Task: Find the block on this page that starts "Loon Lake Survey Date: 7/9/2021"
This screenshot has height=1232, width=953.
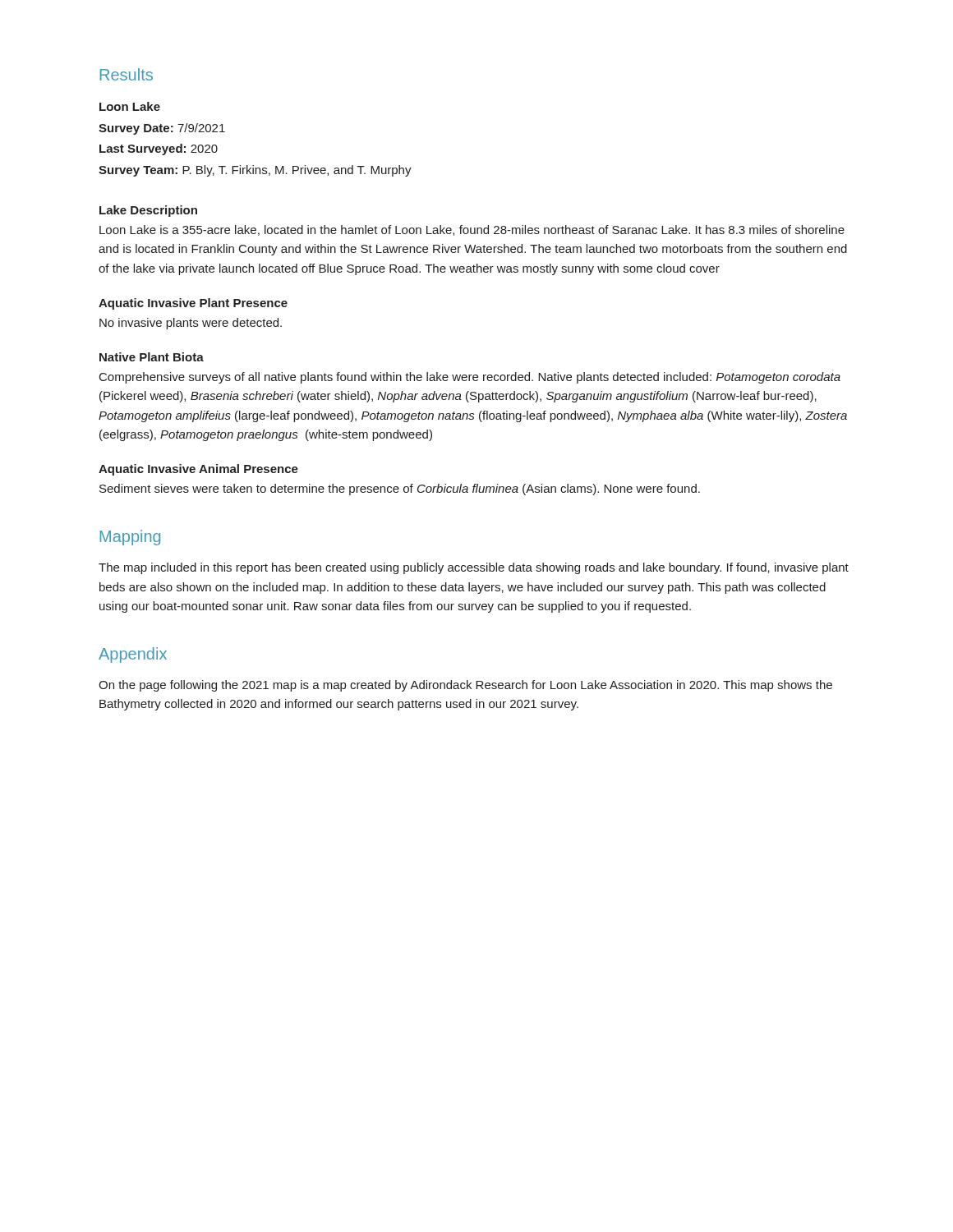Action: coord(130,106)
